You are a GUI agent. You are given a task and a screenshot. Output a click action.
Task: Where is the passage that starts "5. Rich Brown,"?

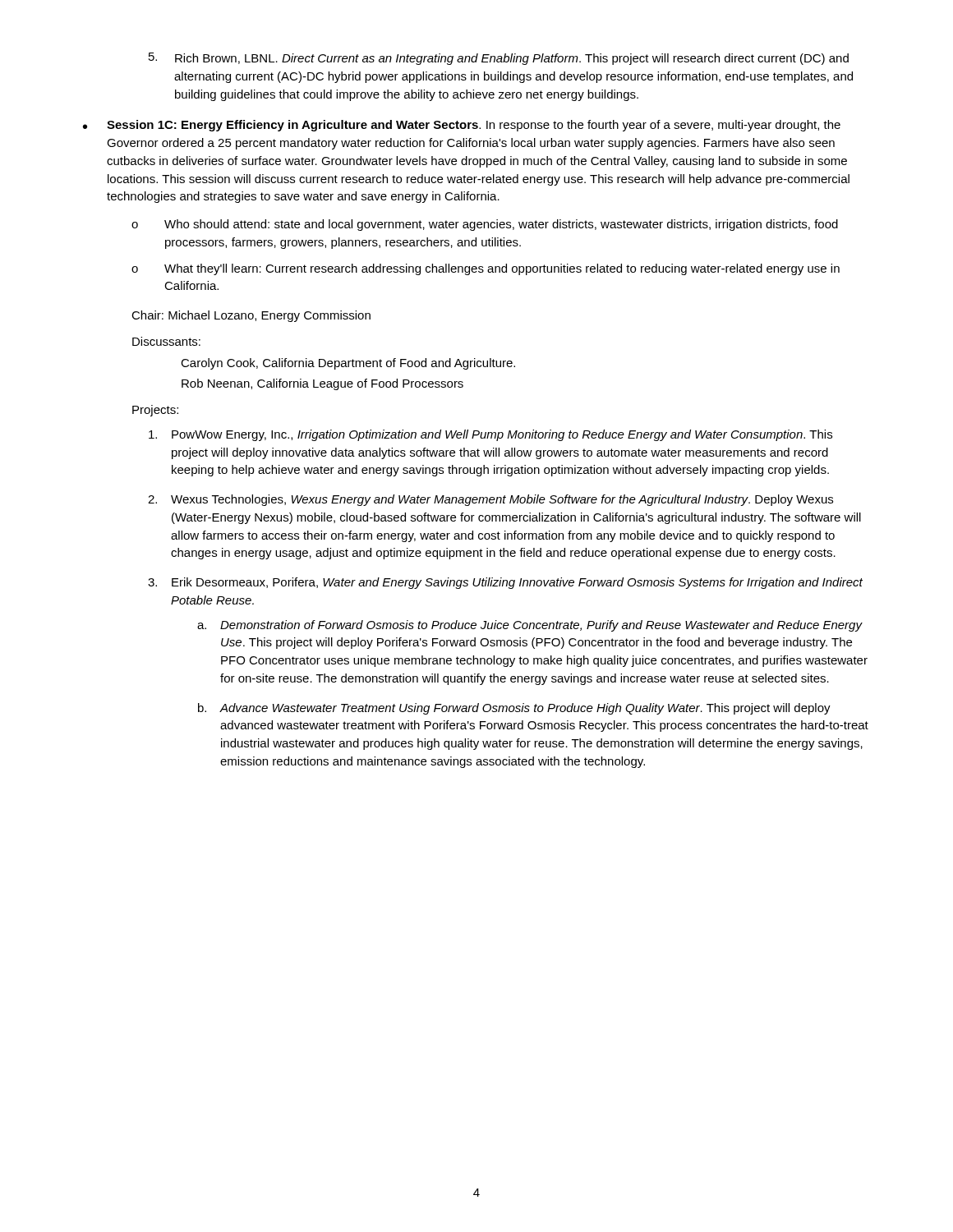click(509, 76)
